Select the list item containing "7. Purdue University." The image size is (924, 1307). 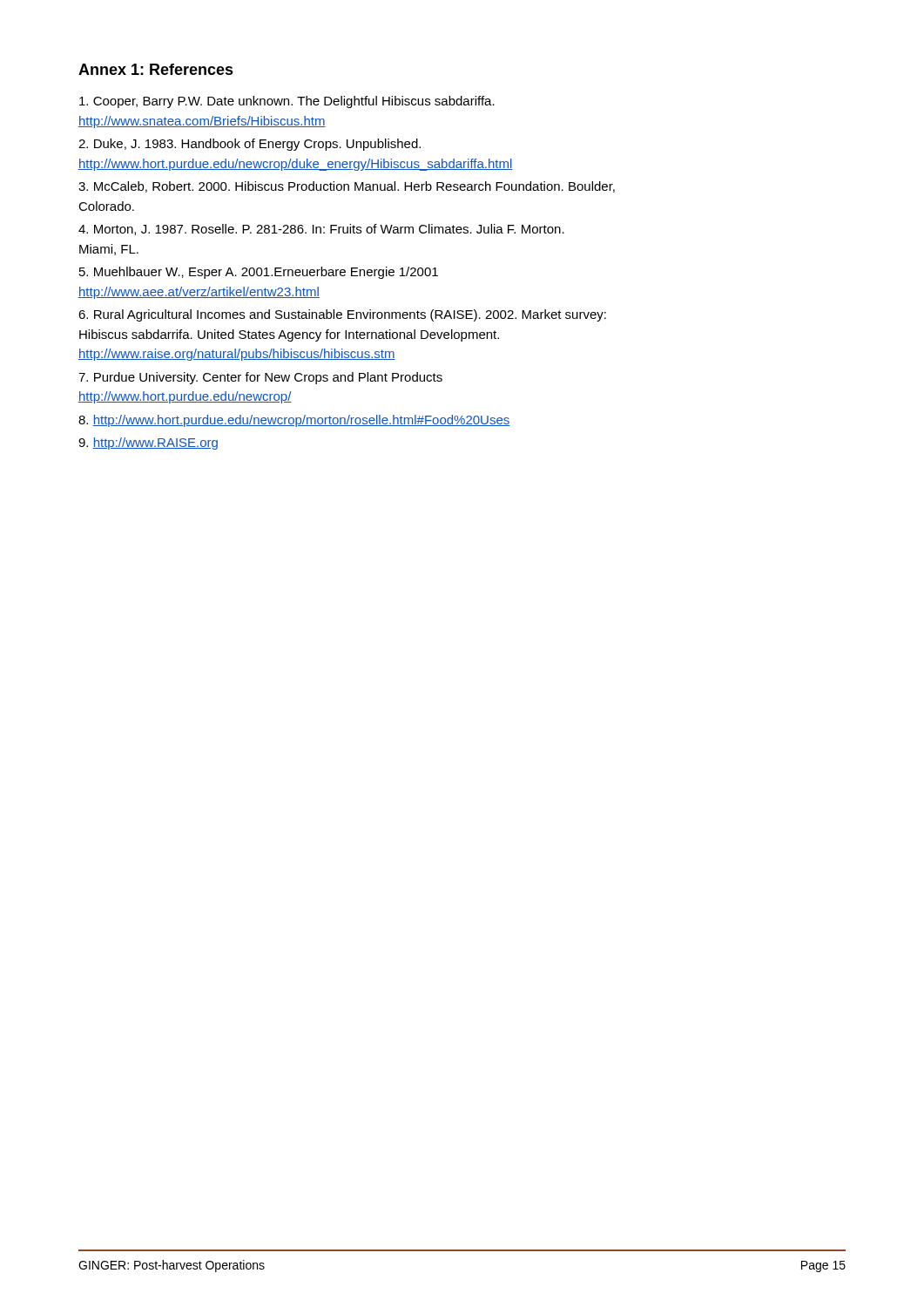[260, 386]
